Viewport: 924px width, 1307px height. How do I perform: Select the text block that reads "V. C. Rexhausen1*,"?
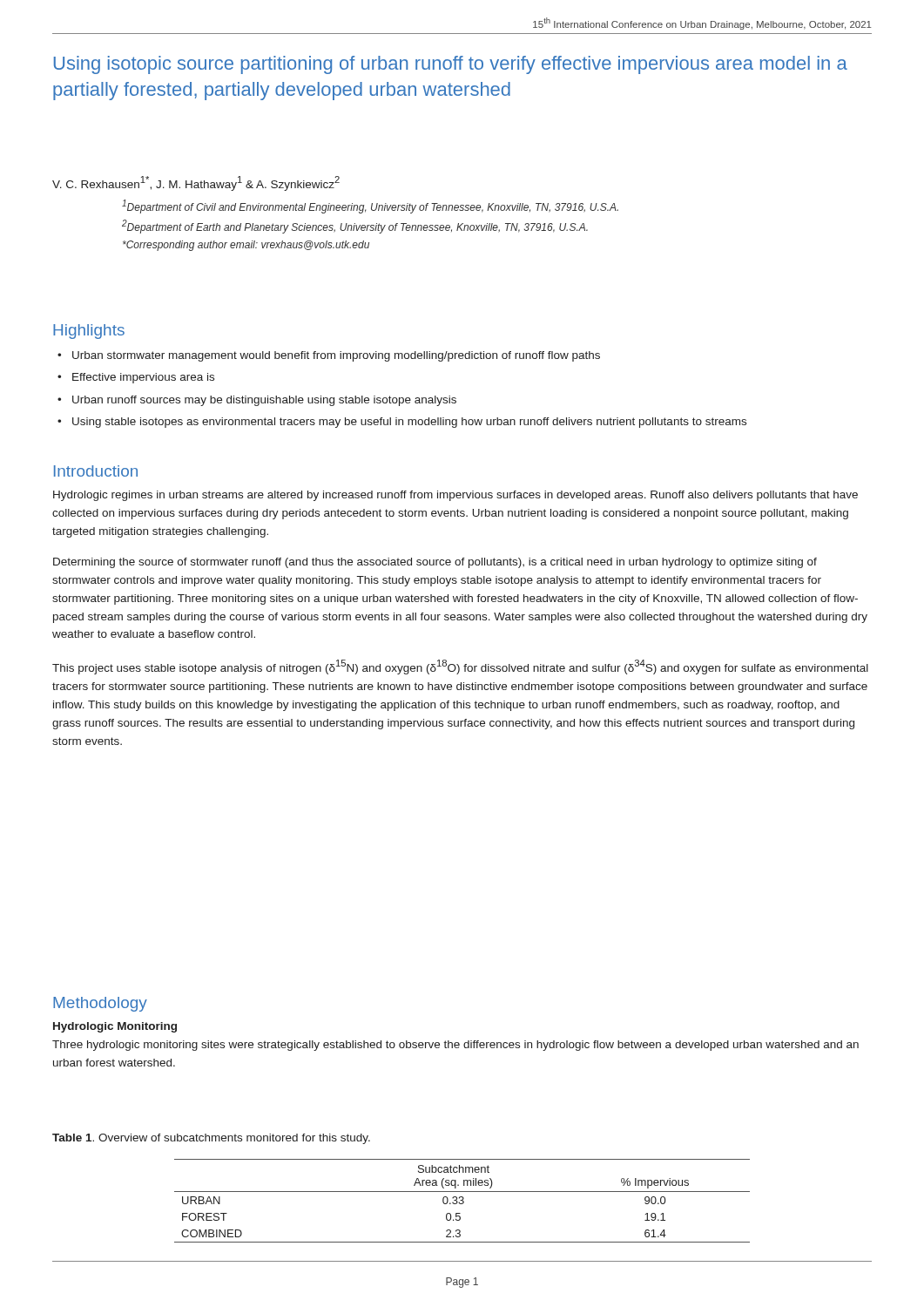(x=196, y=182)
